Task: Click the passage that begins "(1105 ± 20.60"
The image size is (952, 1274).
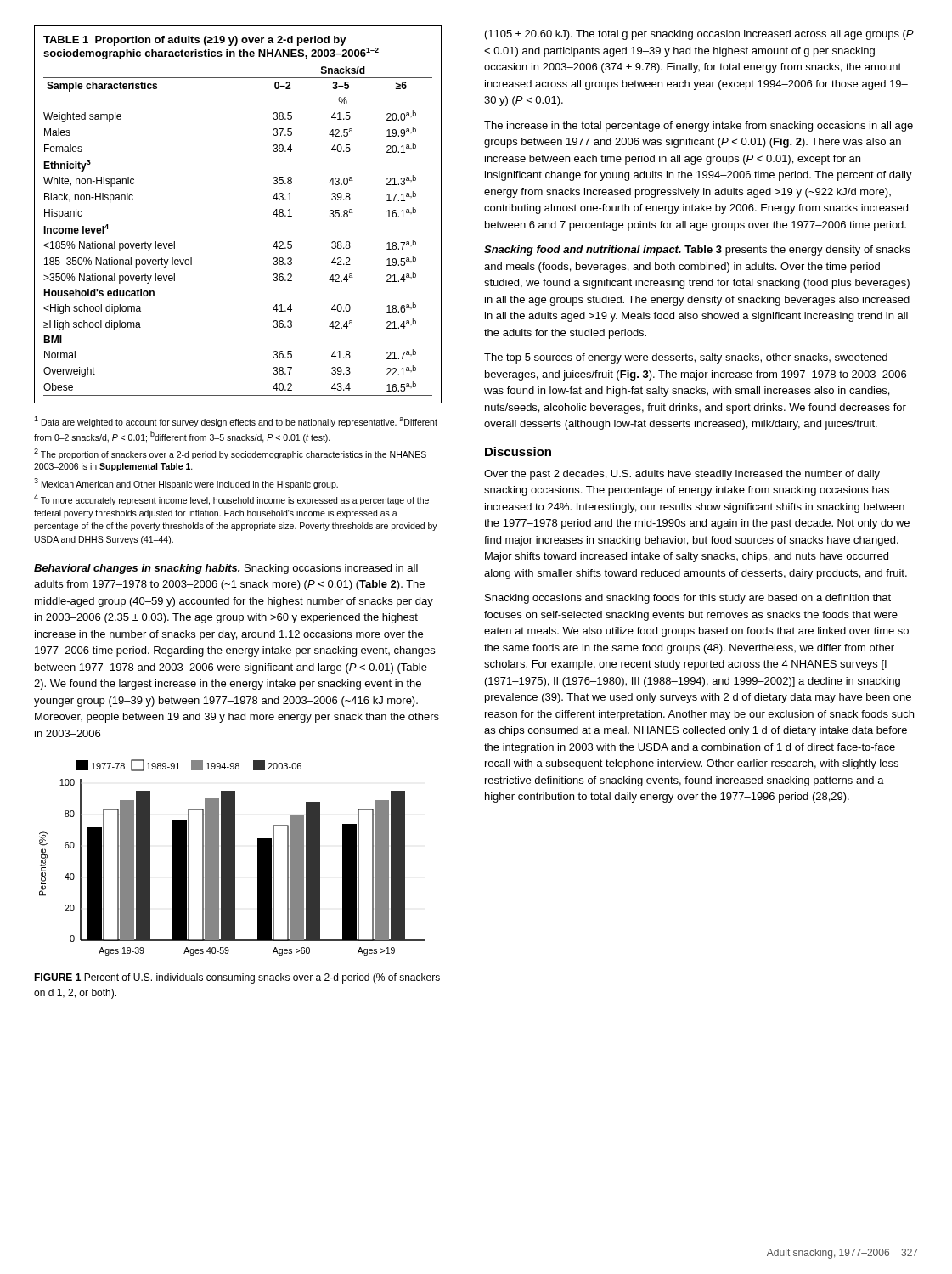Action: [699, 67]
